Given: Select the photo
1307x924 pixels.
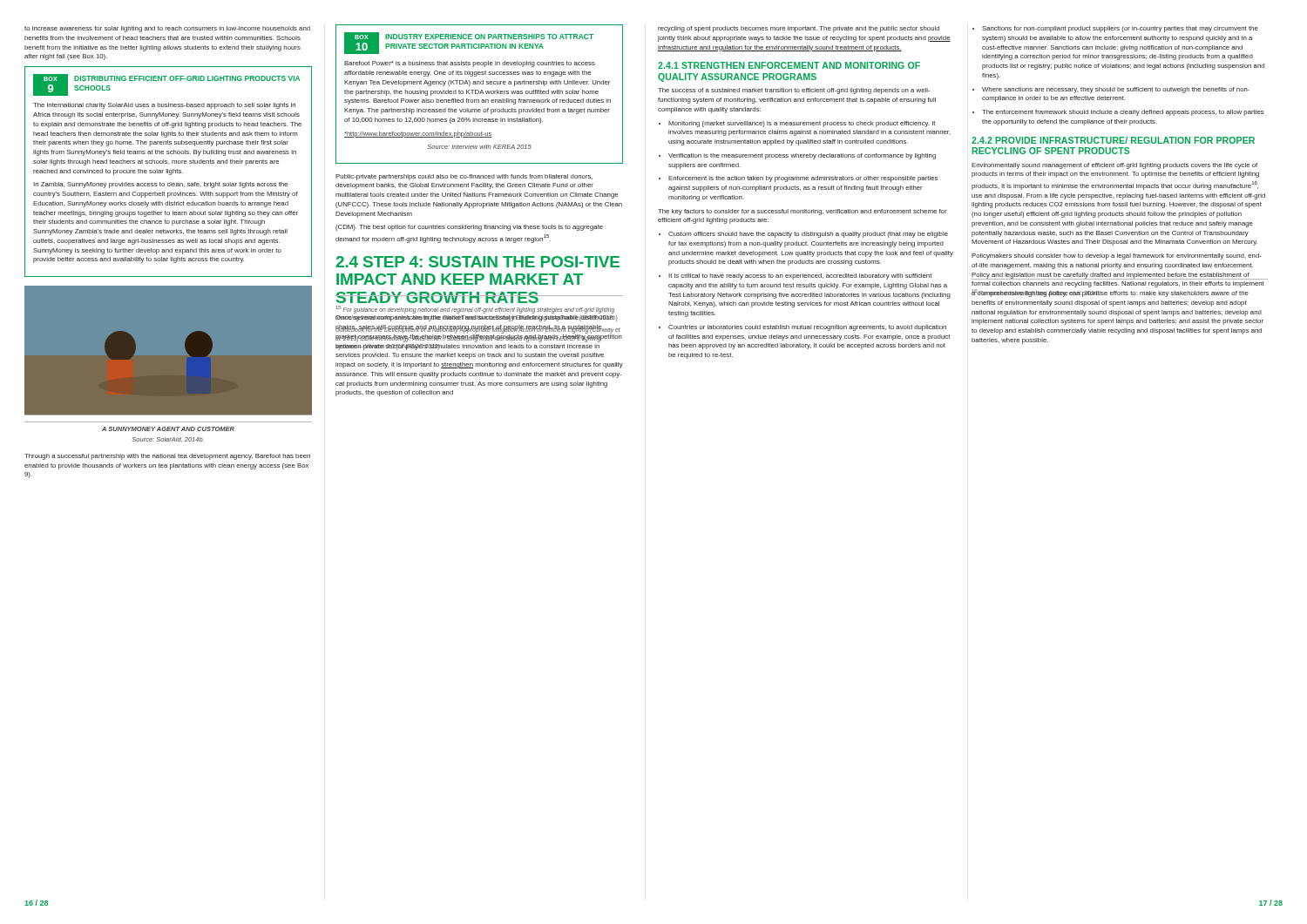Looking at the screenshot, I should point(168,350).
